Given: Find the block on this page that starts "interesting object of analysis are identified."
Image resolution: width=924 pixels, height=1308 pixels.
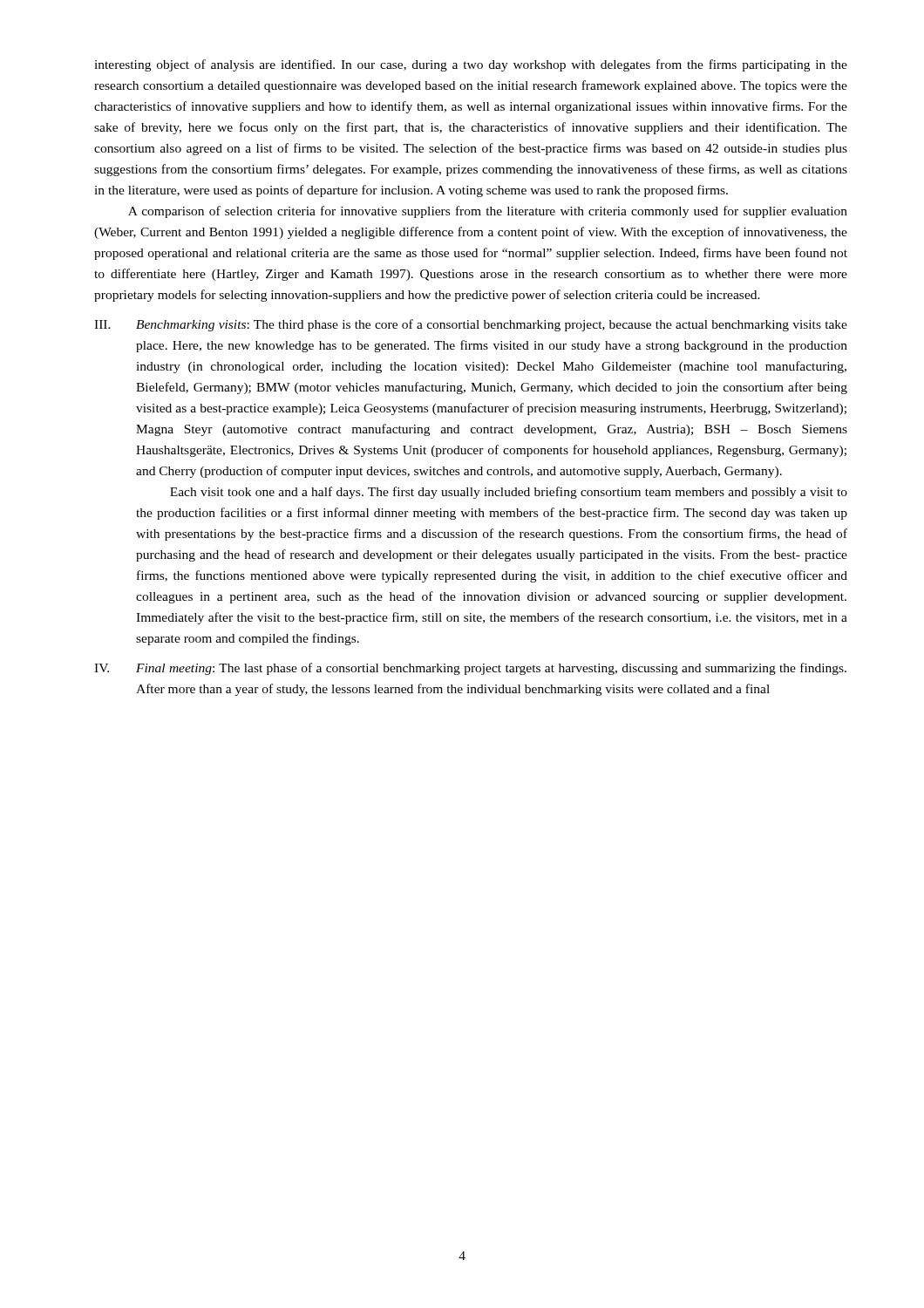Looking at the screenshot, I should 471,180.
